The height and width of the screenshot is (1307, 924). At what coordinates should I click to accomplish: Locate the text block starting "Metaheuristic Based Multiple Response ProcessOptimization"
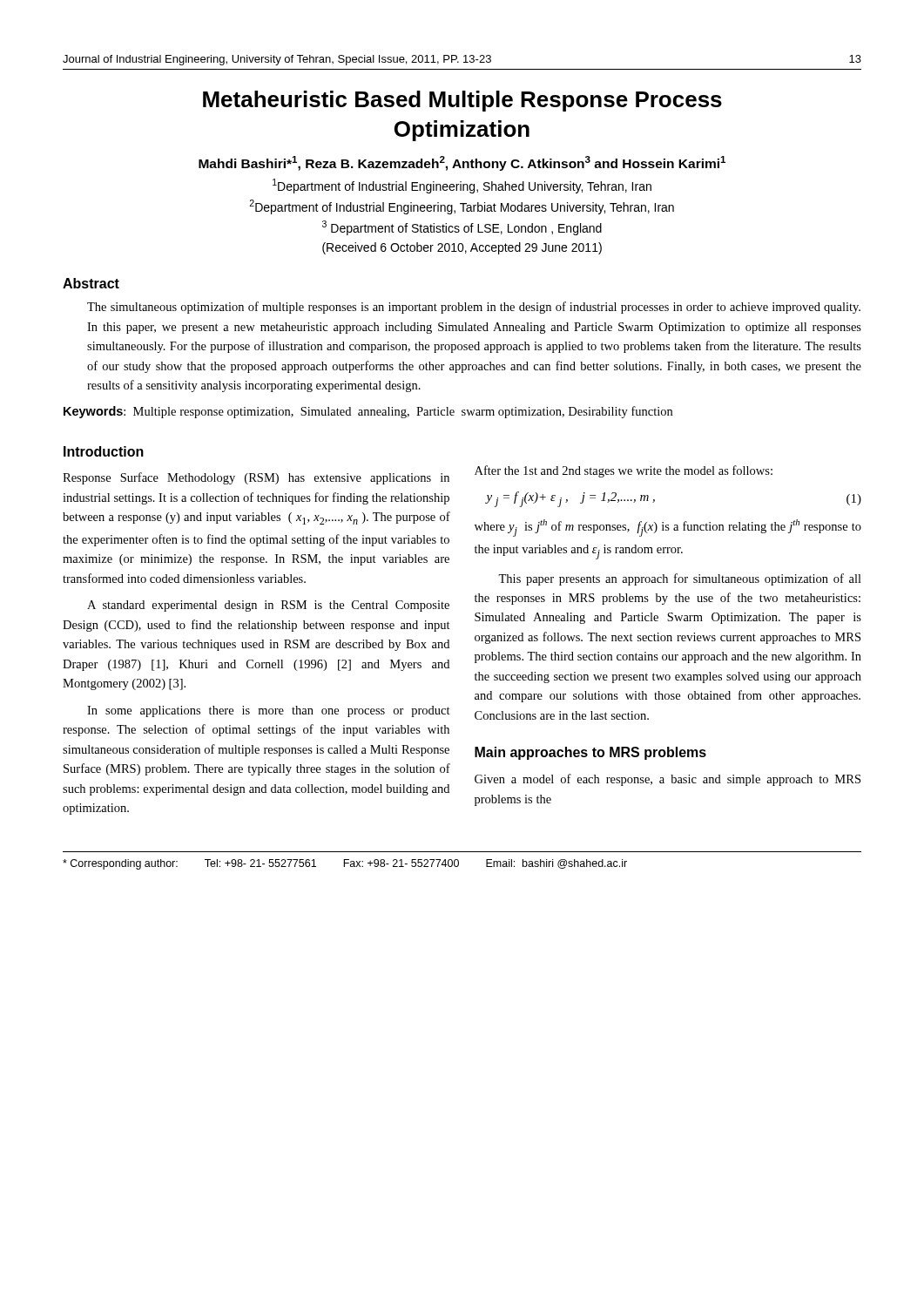pyautogui.click(x=462, y=115)
